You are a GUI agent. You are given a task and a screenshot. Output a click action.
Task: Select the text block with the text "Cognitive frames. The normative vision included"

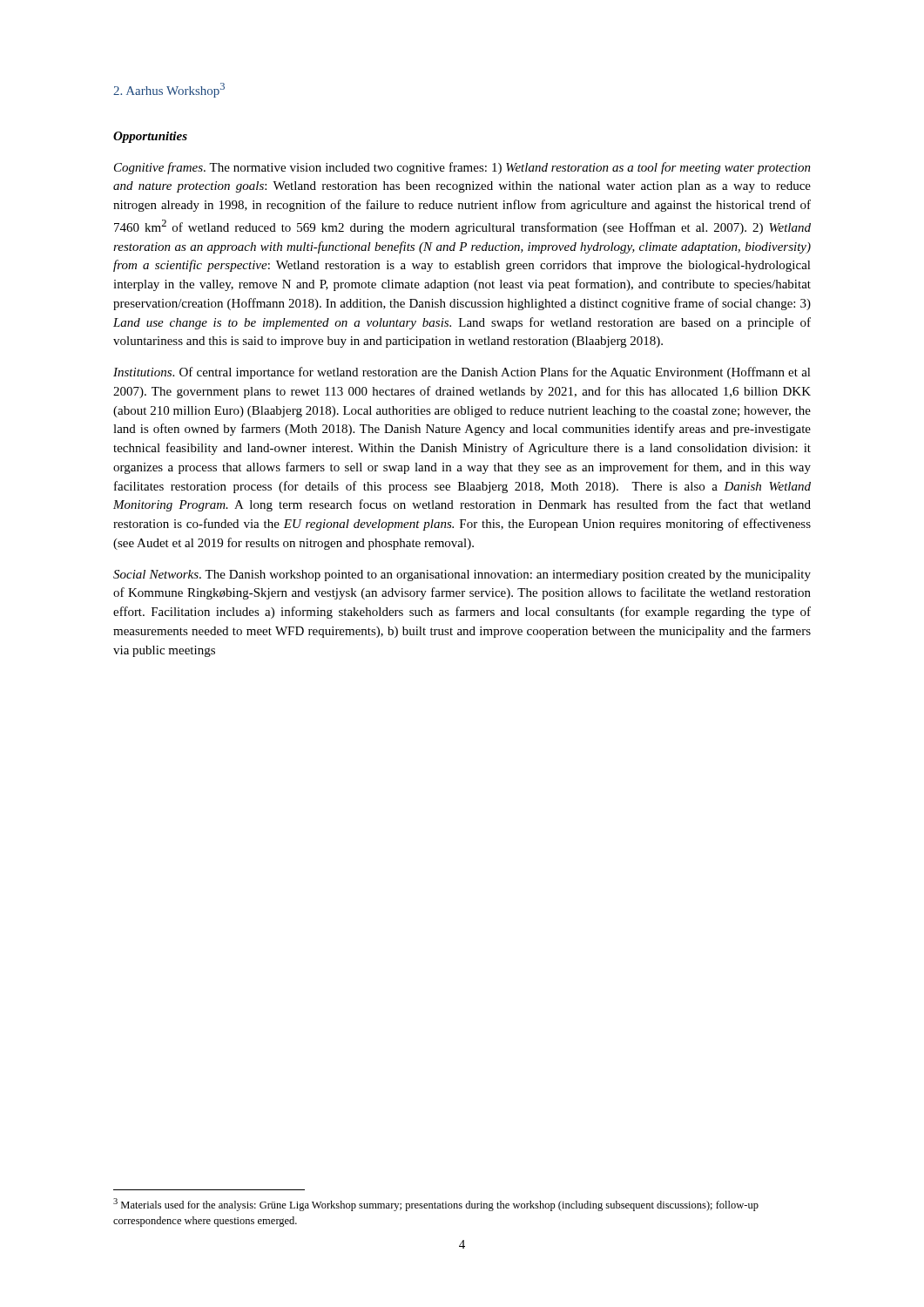point(462,254)
